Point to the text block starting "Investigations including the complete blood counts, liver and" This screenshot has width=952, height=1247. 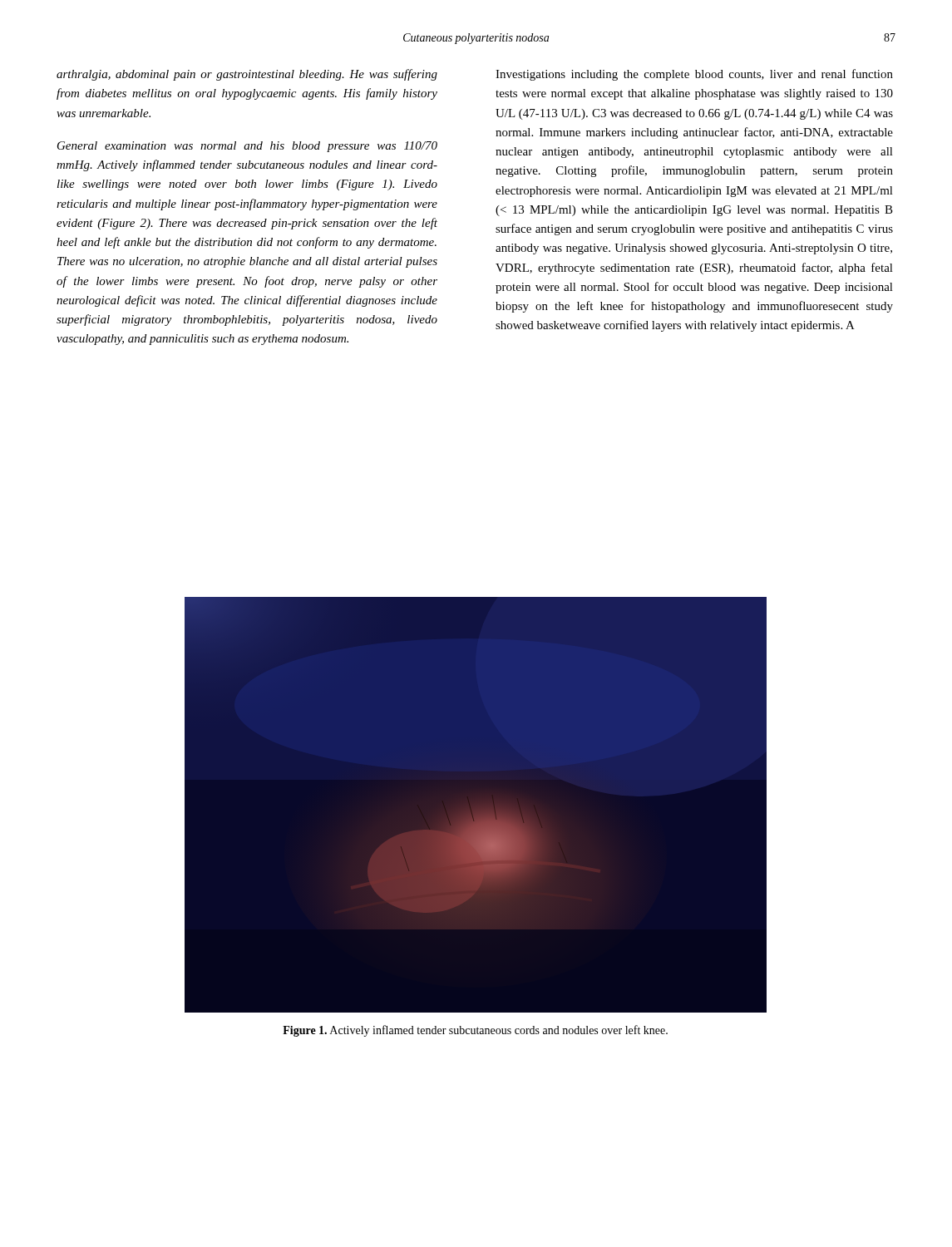694,200
